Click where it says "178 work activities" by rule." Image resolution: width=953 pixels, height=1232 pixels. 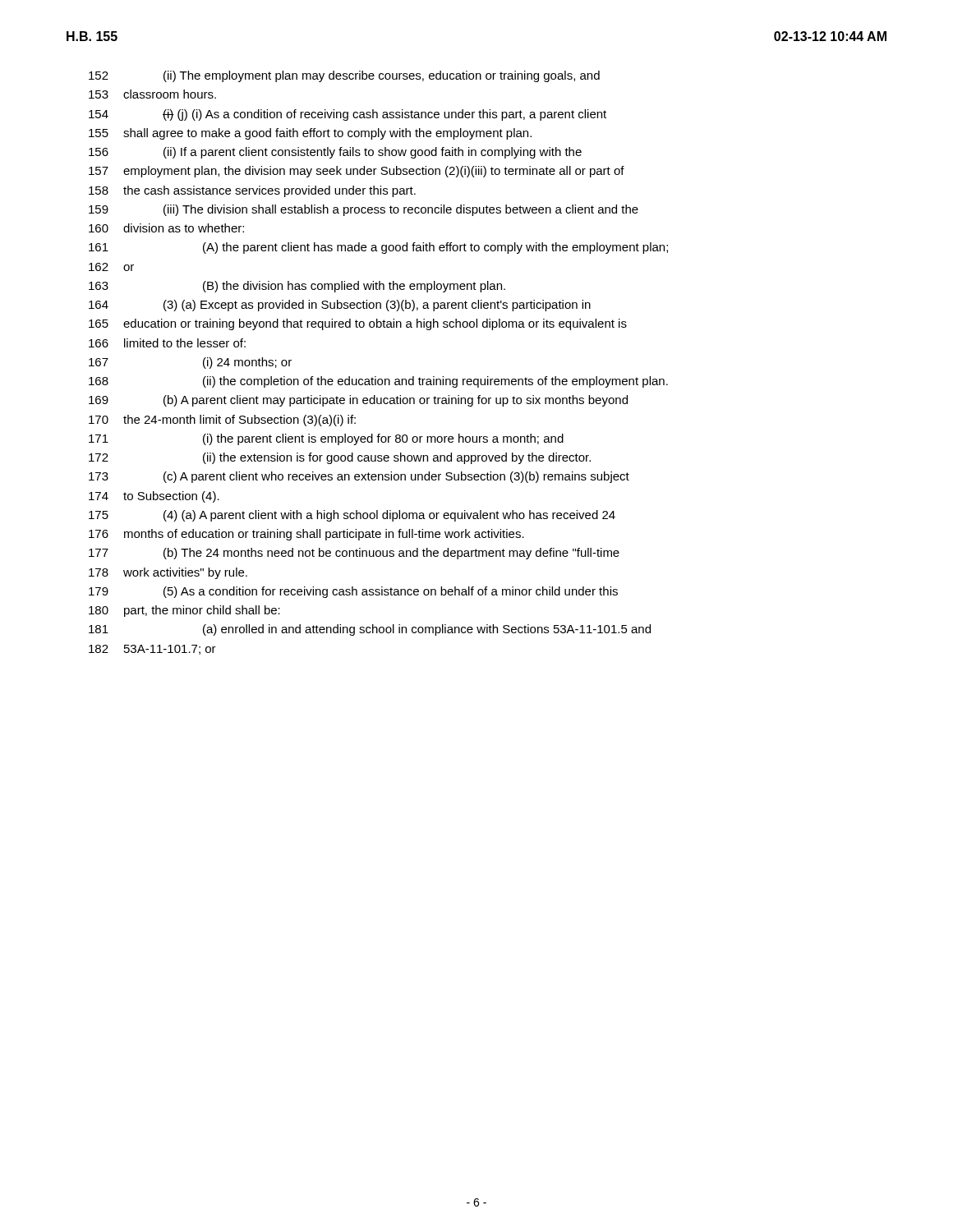tap(168, 573)
